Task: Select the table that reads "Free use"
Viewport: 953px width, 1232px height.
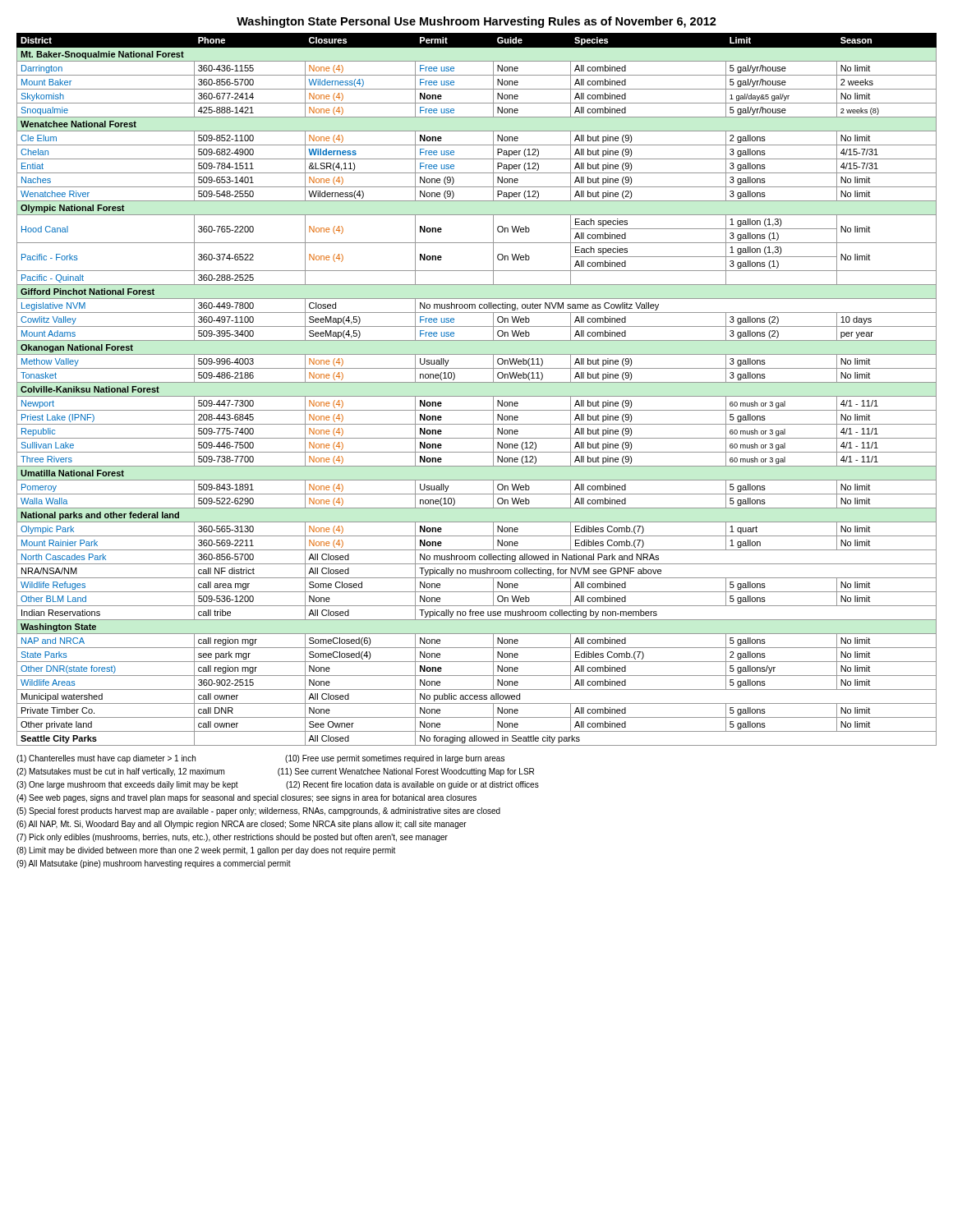Action: [x=476, y=389]
